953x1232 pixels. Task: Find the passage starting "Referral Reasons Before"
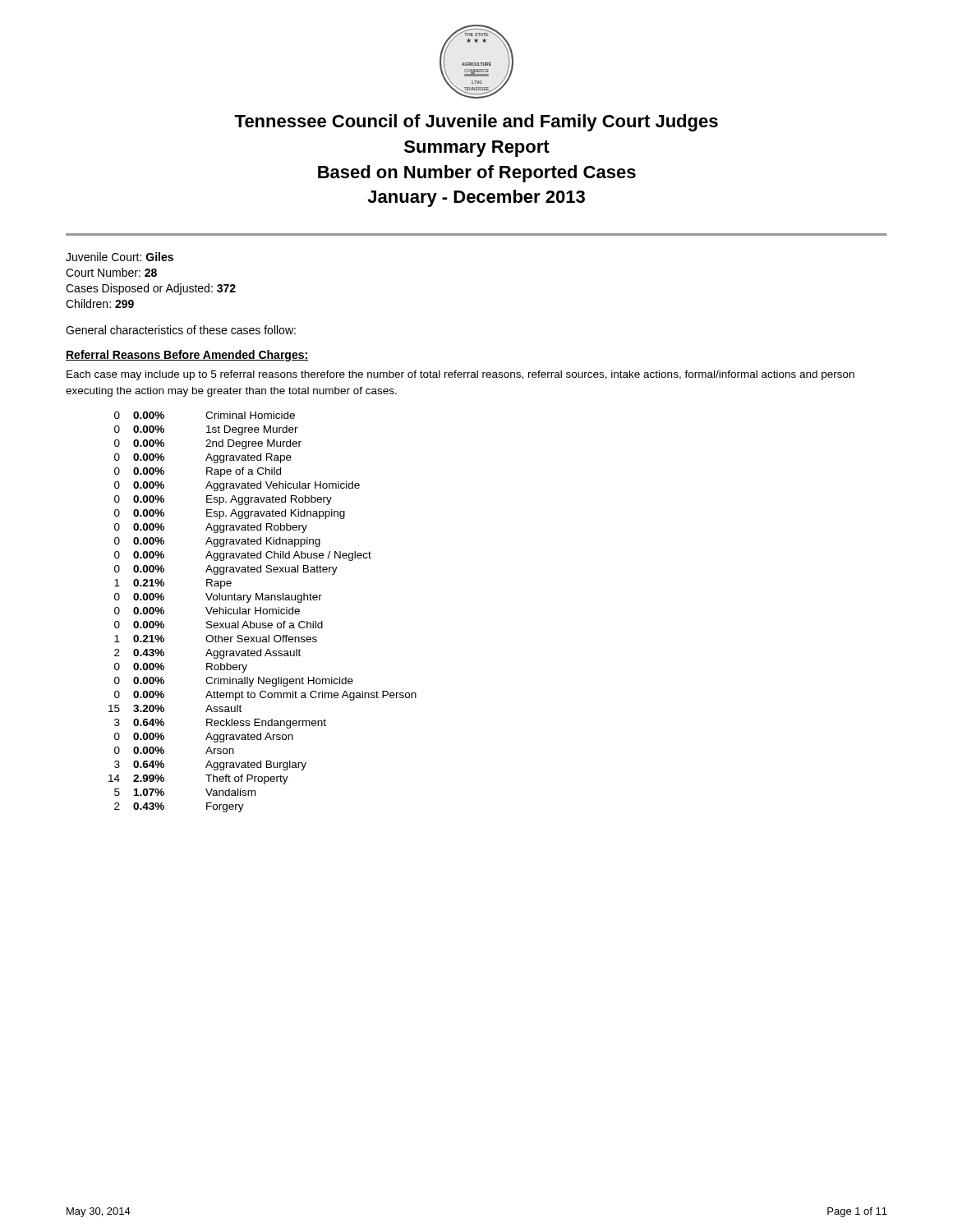(187, 355)
